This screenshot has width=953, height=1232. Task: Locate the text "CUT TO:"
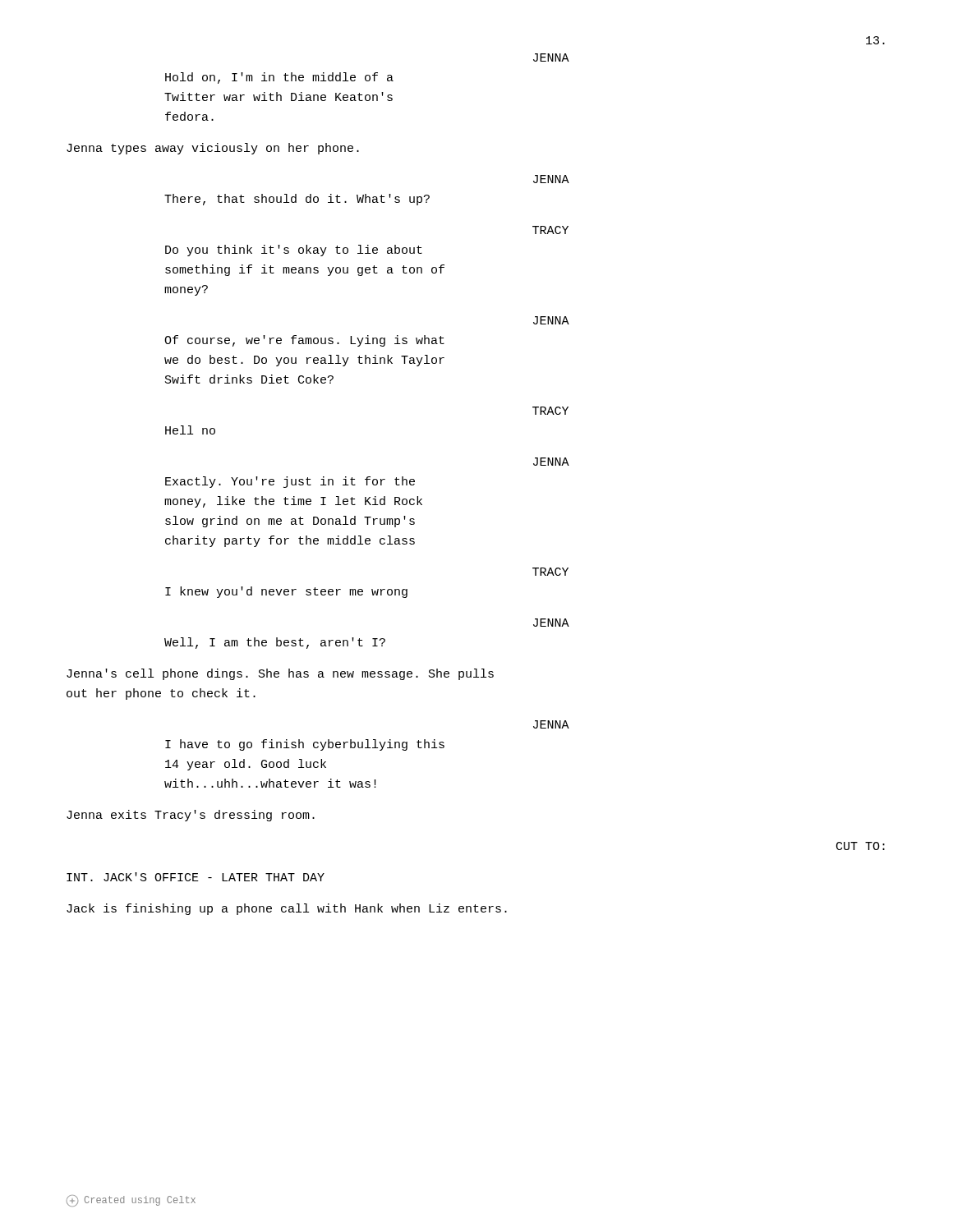[861, 847]
